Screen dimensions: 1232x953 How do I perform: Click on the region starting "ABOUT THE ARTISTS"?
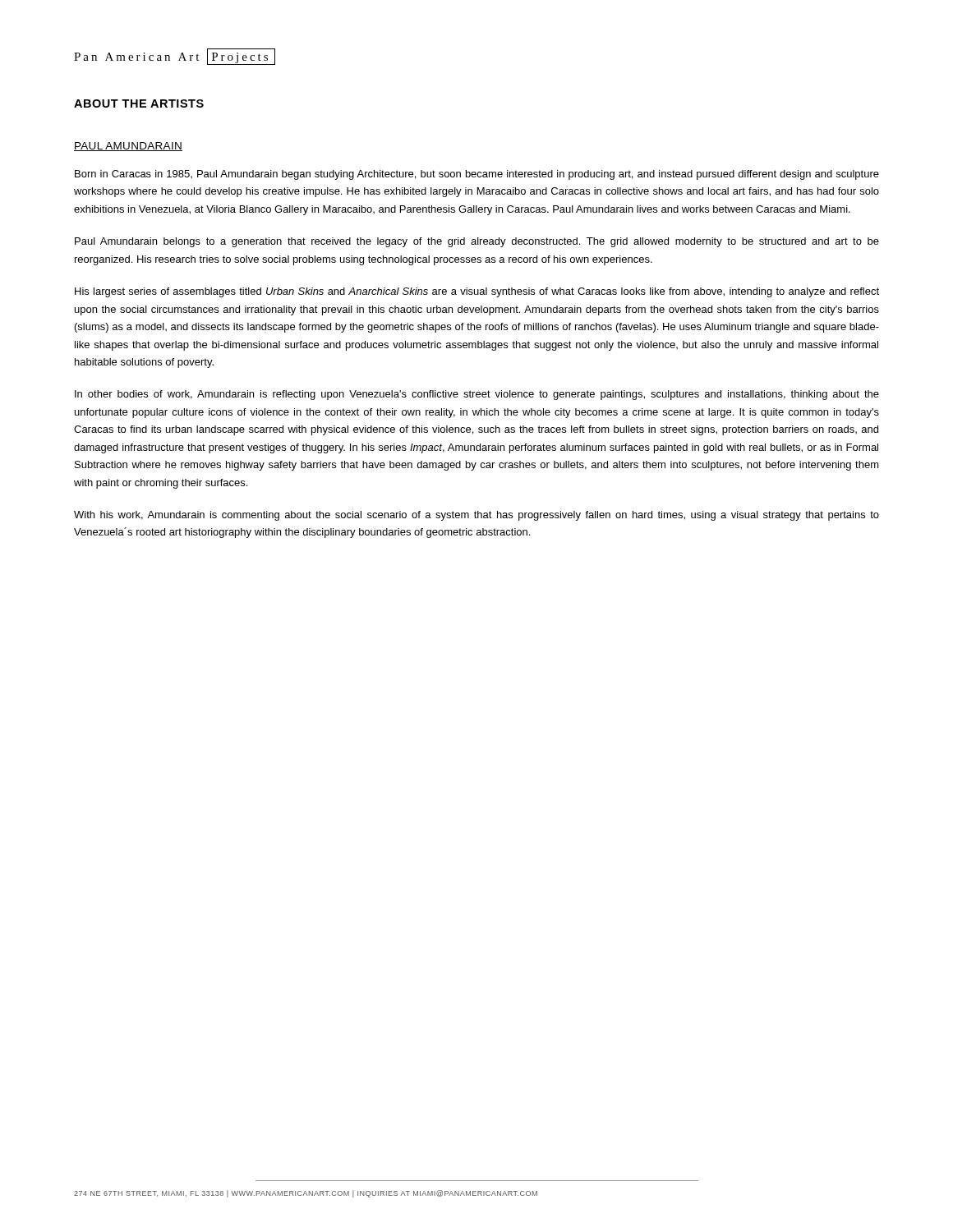pyautogui.click(x=139, y=103)
